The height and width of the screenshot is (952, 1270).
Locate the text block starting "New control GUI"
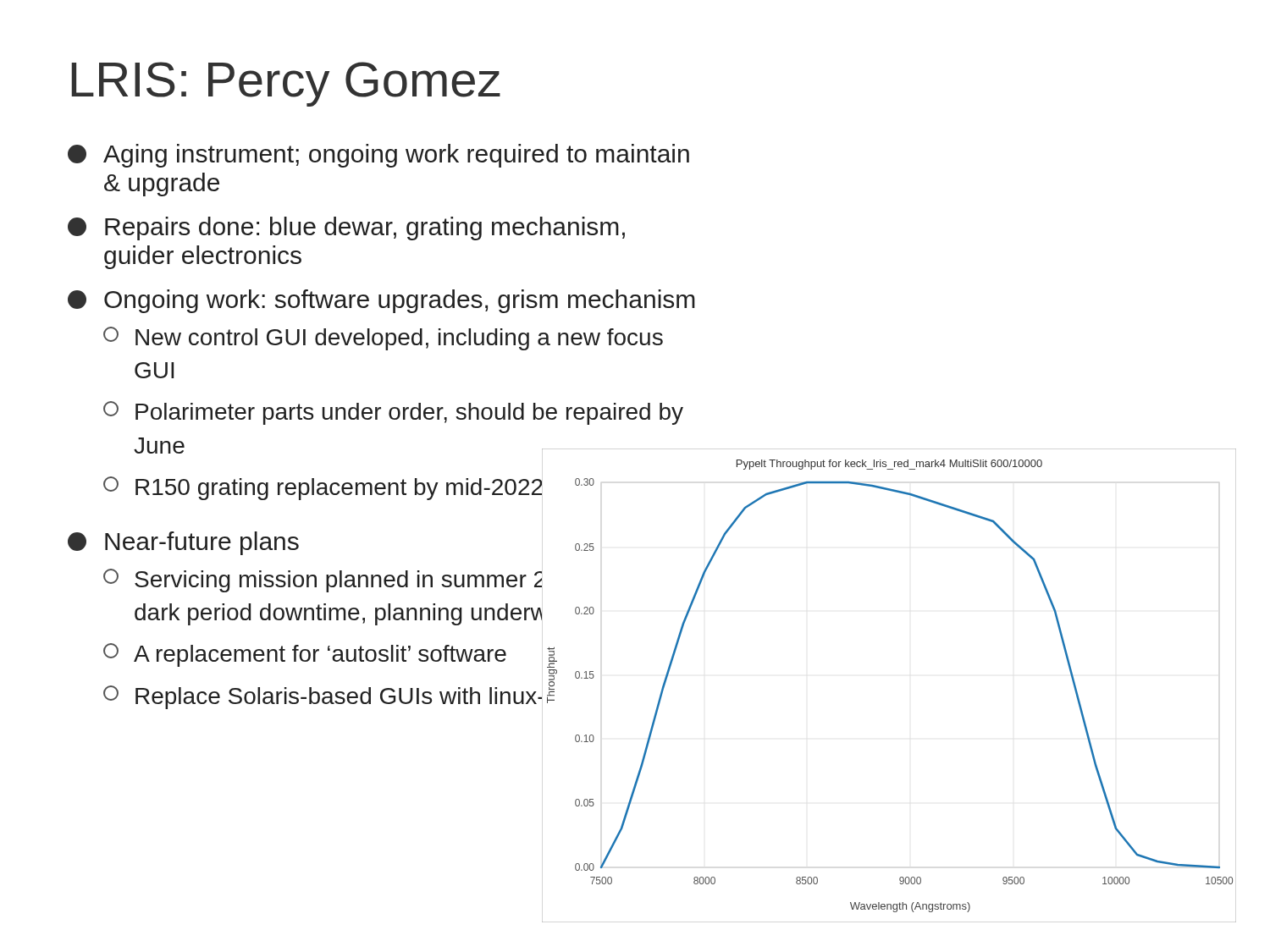point(403,354)
